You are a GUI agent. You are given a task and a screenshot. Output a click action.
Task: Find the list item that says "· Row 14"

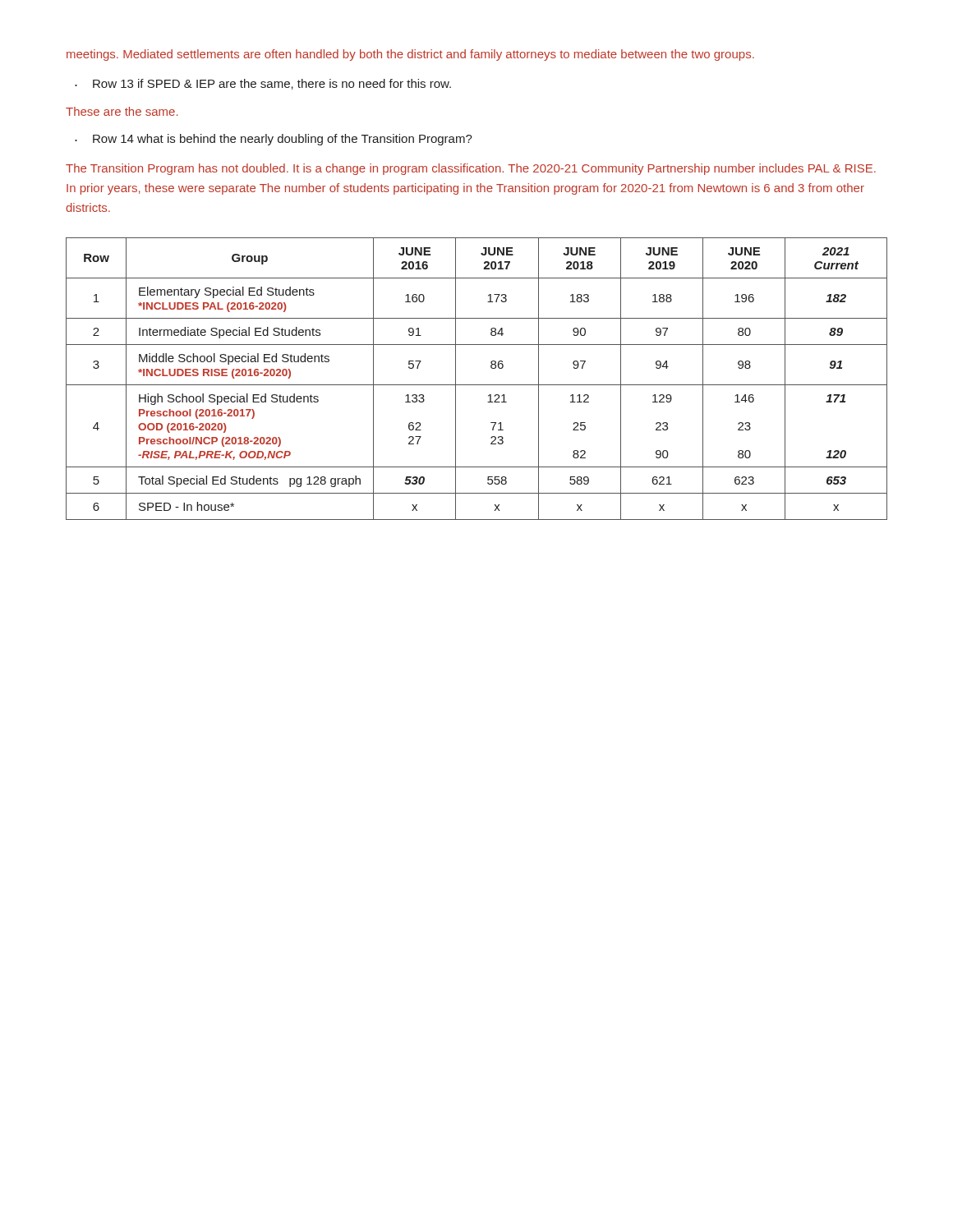[273, 140]
